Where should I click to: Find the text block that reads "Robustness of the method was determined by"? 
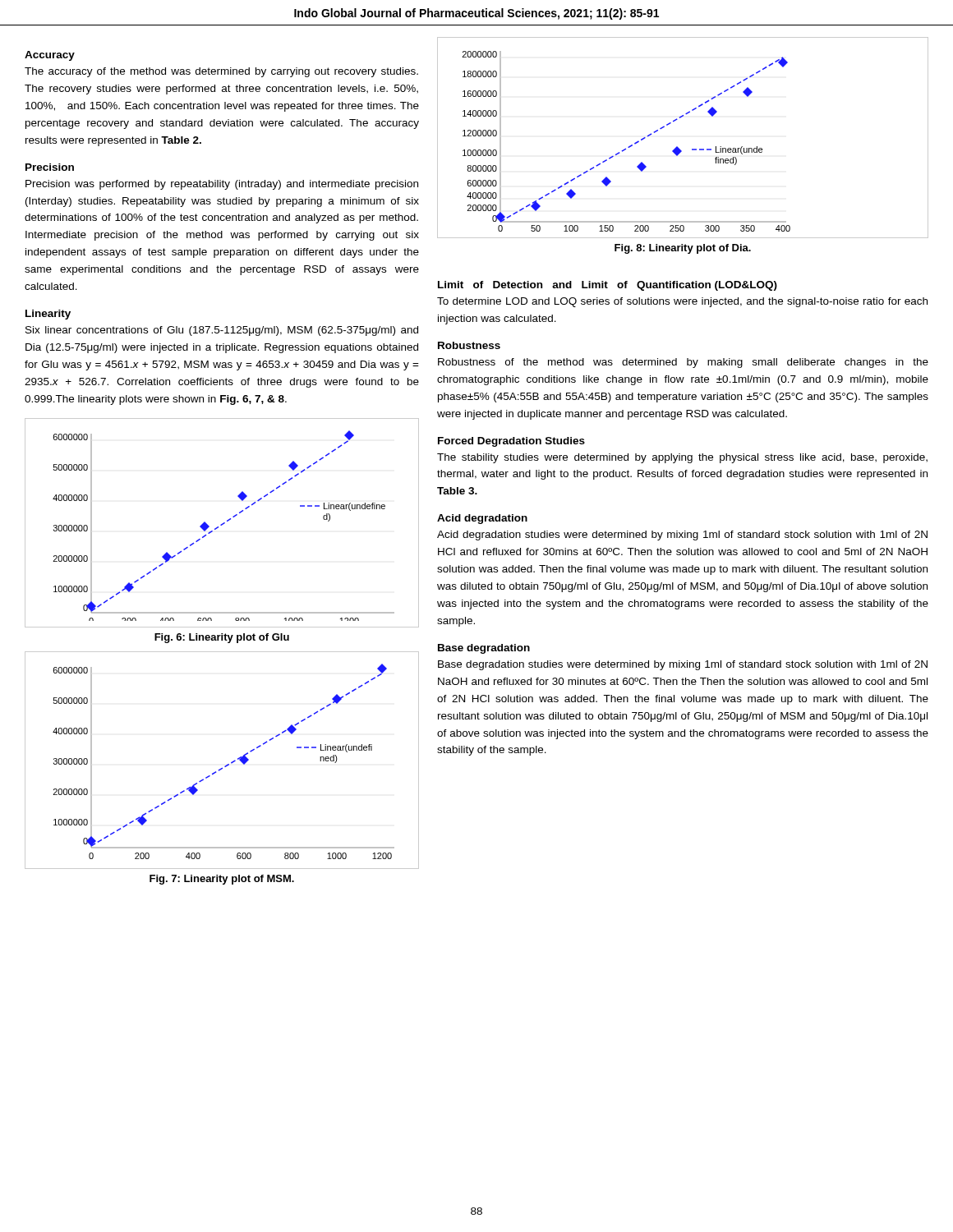coord(683,387)
